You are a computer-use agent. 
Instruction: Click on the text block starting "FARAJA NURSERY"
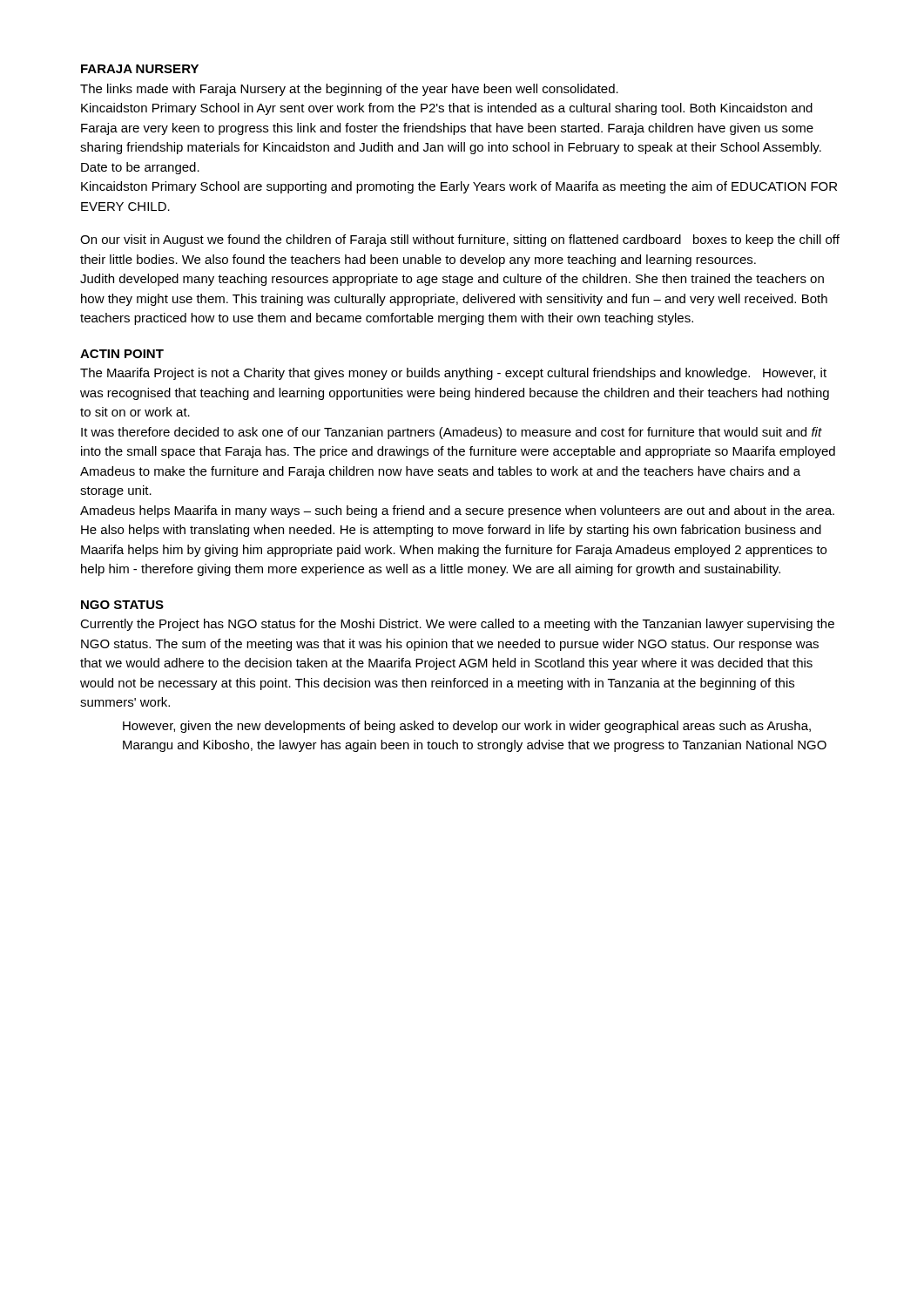click(140, 68)
